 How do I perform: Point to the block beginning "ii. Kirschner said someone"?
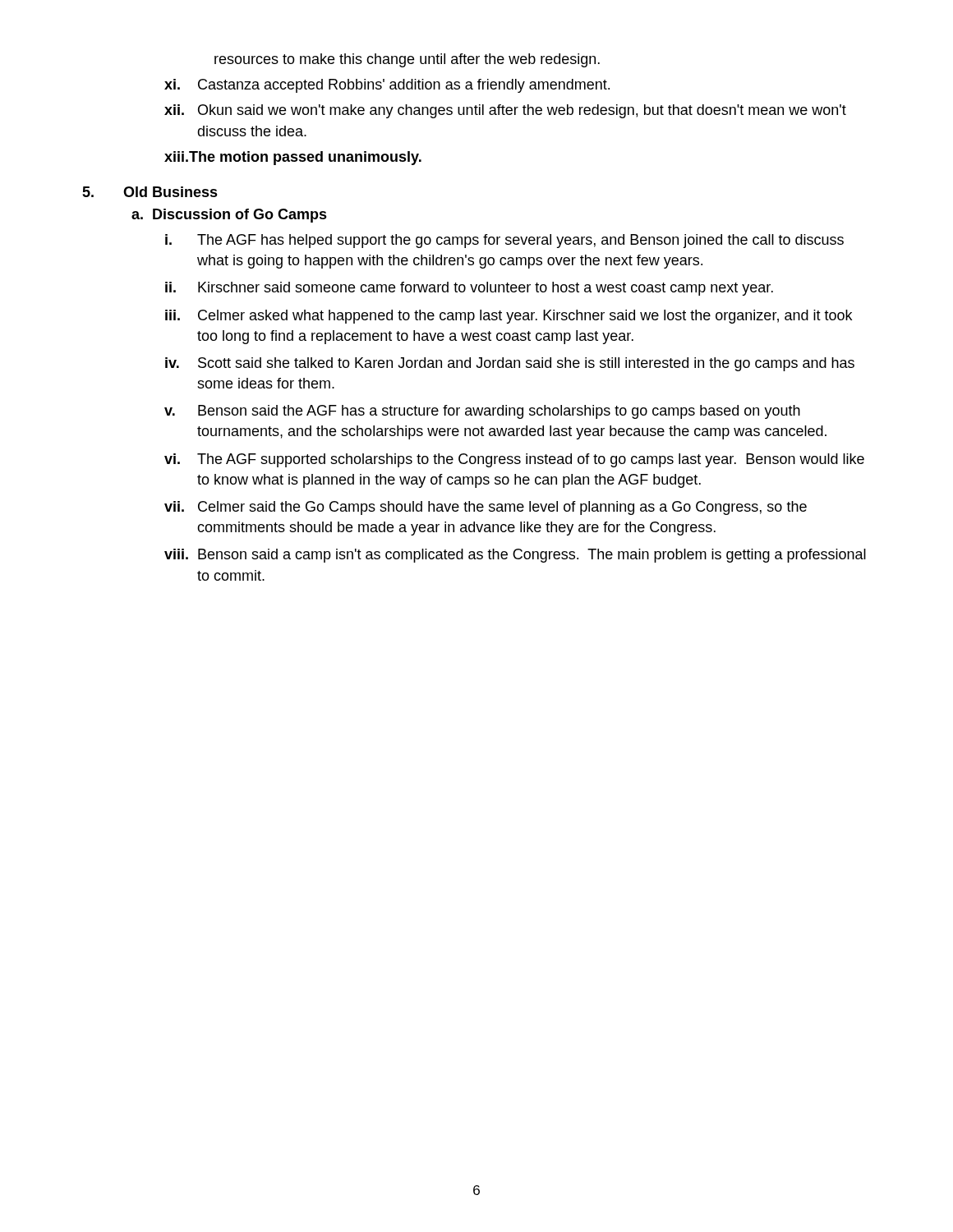tap(518, 288)
